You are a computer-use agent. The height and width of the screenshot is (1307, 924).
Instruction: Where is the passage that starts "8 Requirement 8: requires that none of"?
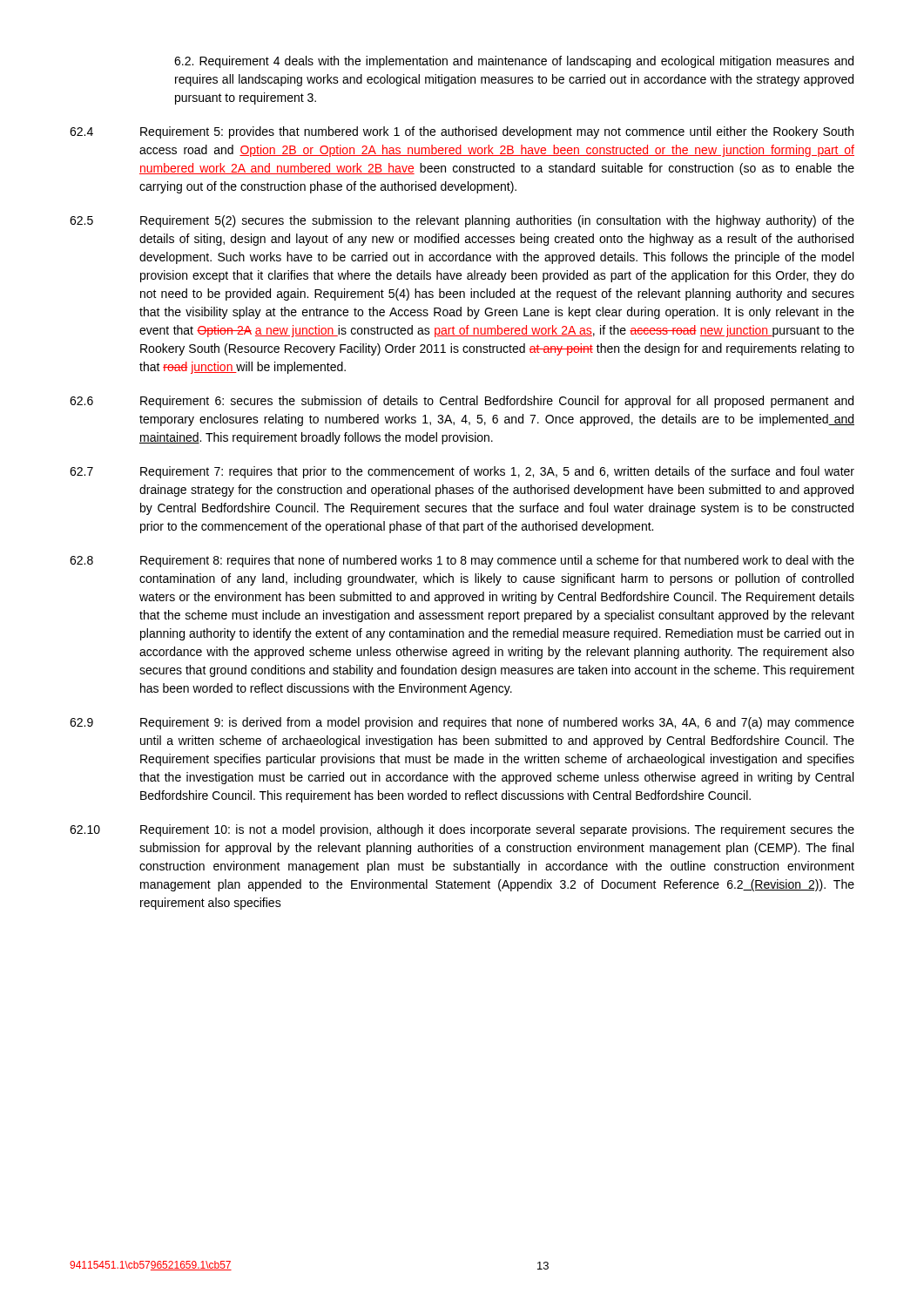coord(462,625)
